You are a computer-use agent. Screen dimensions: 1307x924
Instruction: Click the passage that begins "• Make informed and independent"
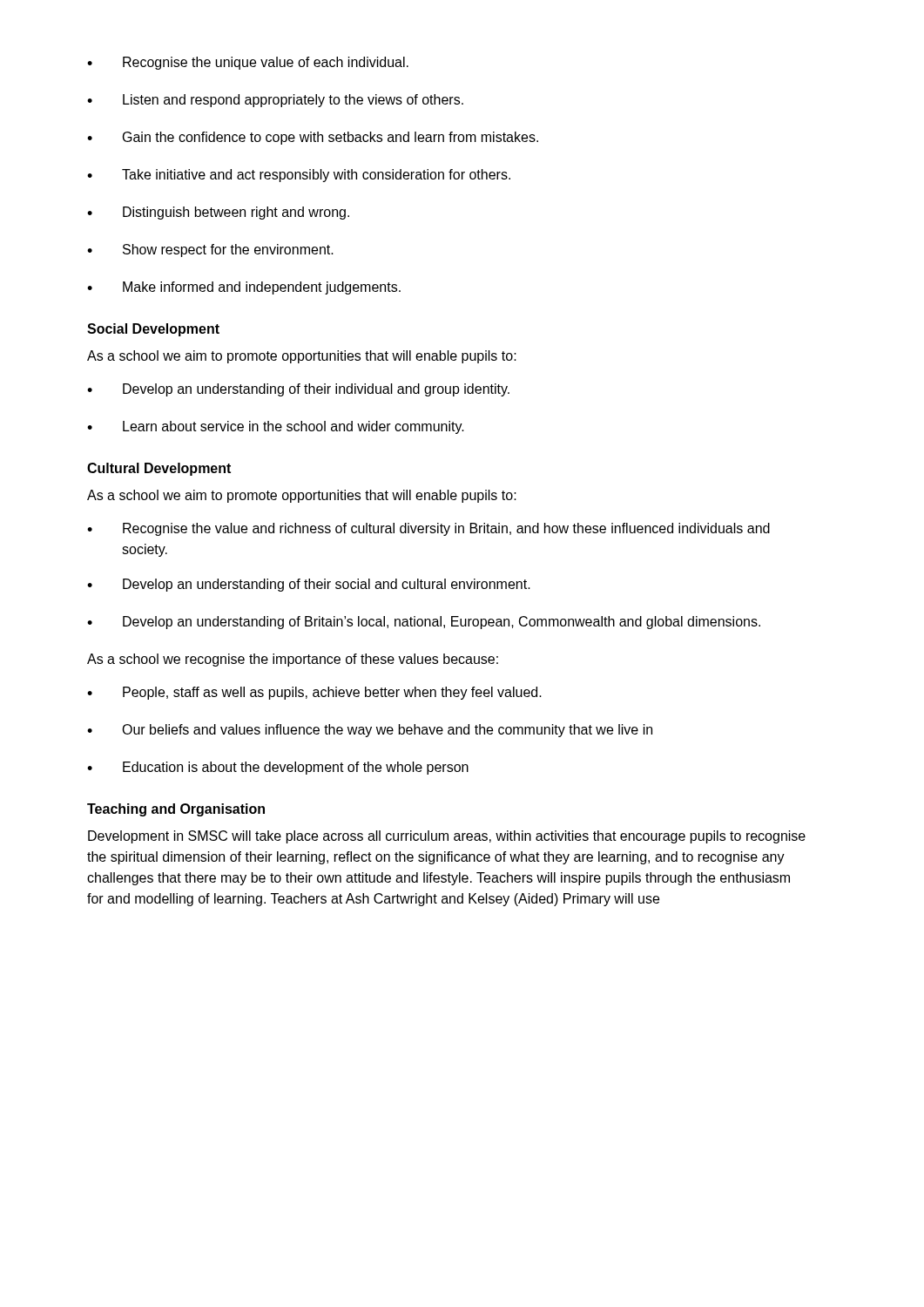tap(244, 288)
